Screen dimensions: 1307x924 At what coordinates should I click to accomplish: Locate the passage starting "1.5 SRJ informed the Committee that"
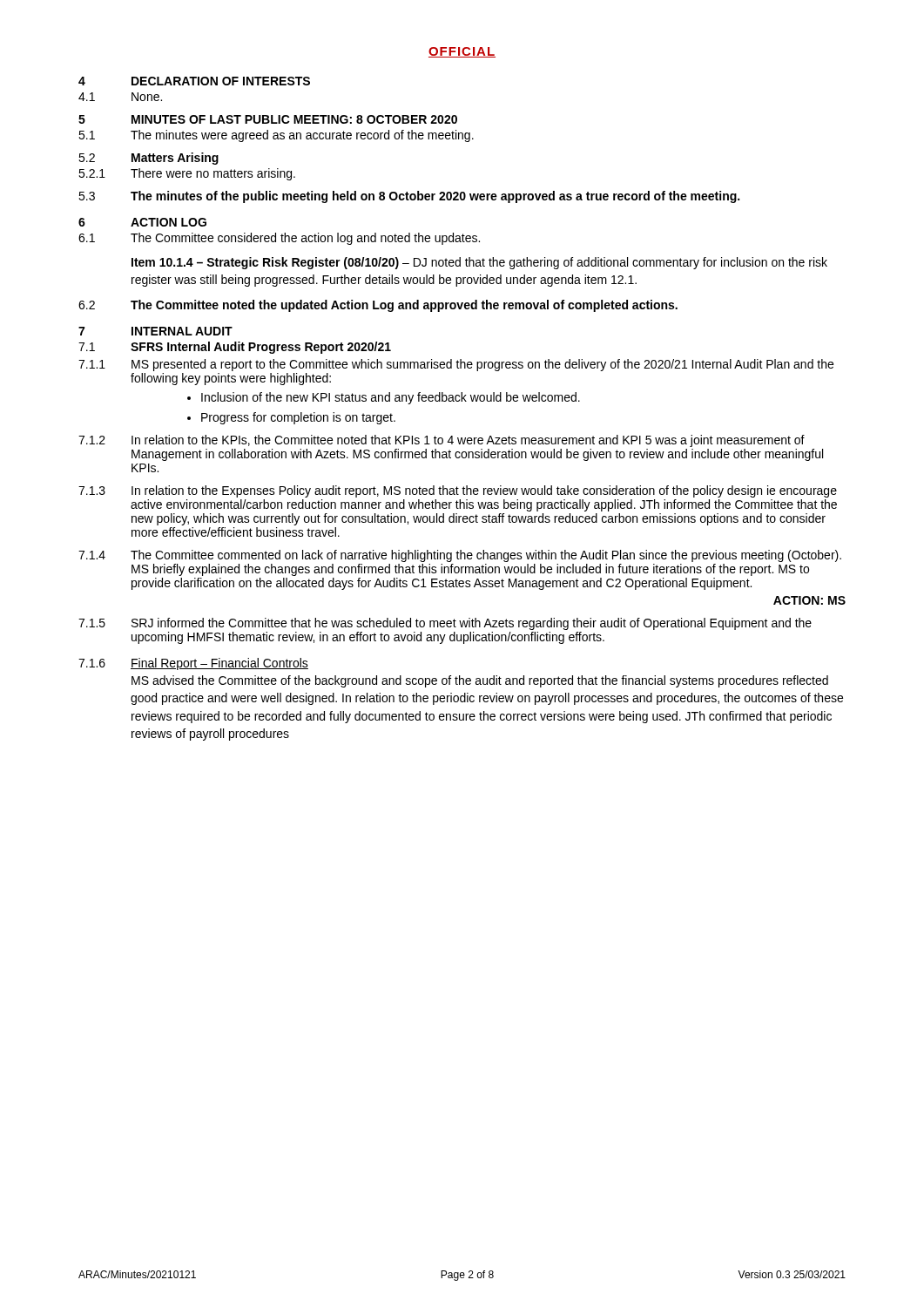coord(462,630)
